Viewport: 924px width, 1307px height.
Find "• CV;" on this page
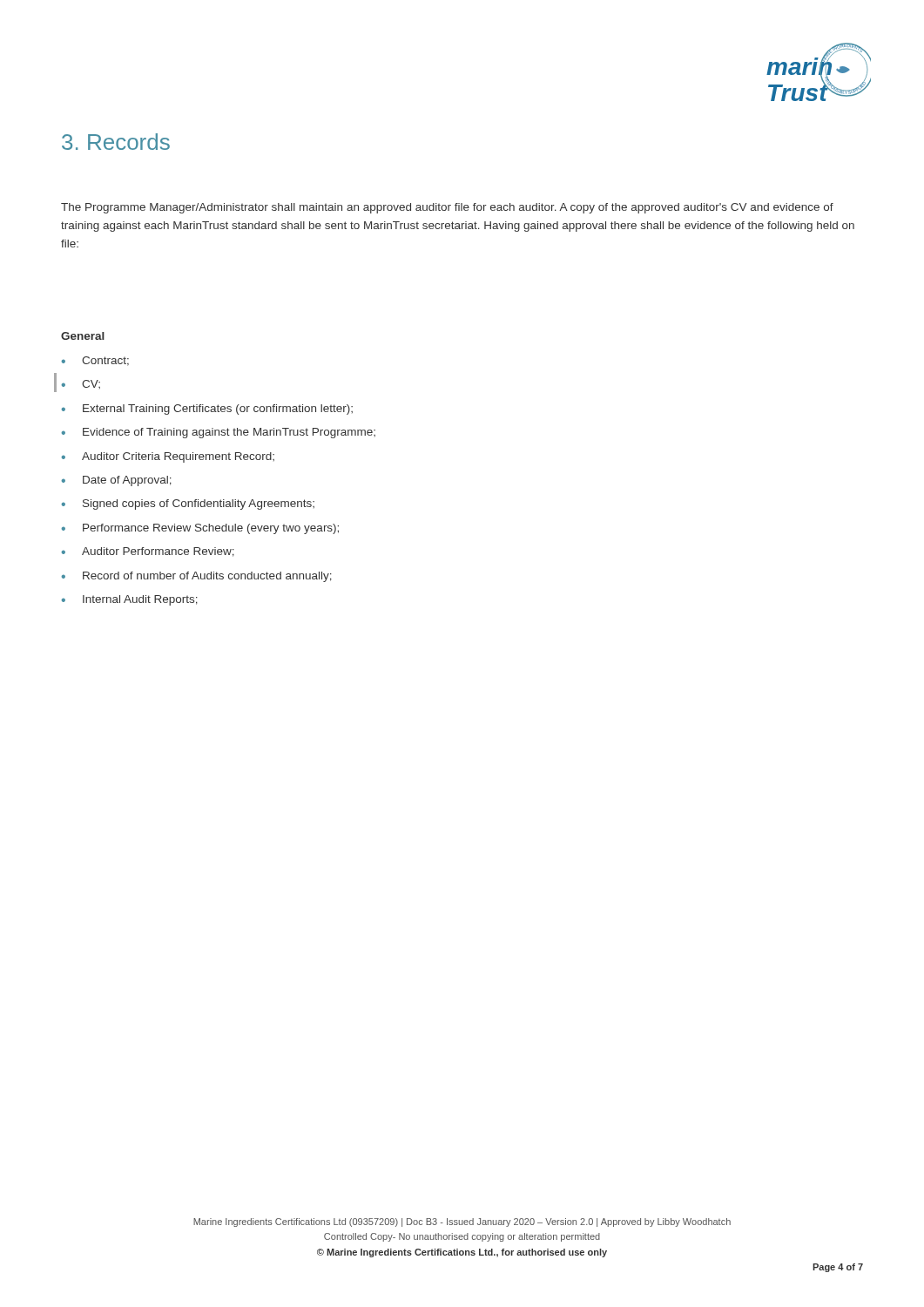tap(81, 386)
